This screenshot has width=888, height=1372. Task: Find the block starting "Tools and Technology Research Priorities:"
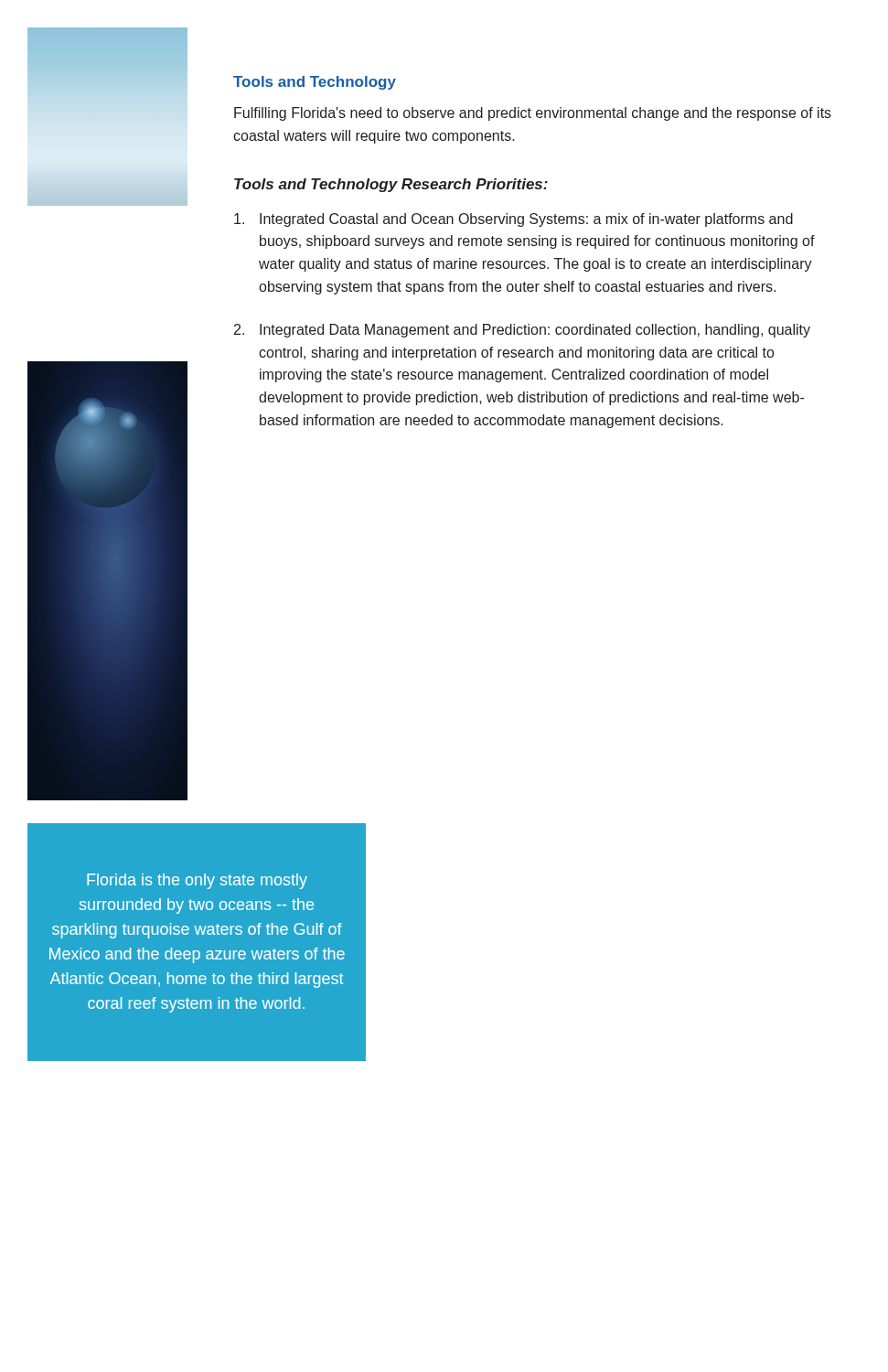pyautogui.click(x=391, y=184)
